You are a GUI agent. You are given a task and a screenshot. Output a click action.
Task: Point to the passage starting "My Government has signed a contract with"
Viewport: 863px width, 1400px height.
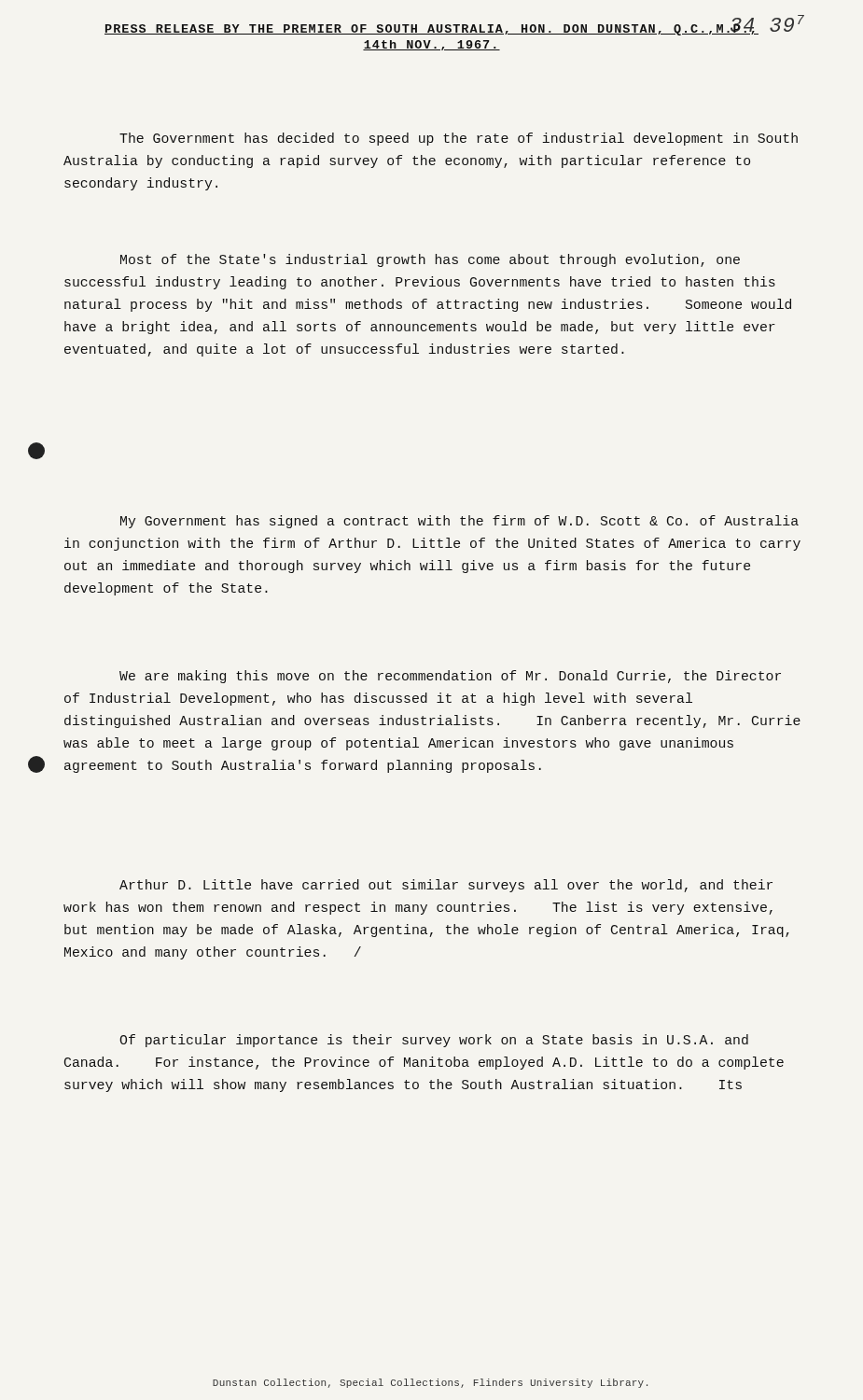pyautogui.click(x=432, y=555)
